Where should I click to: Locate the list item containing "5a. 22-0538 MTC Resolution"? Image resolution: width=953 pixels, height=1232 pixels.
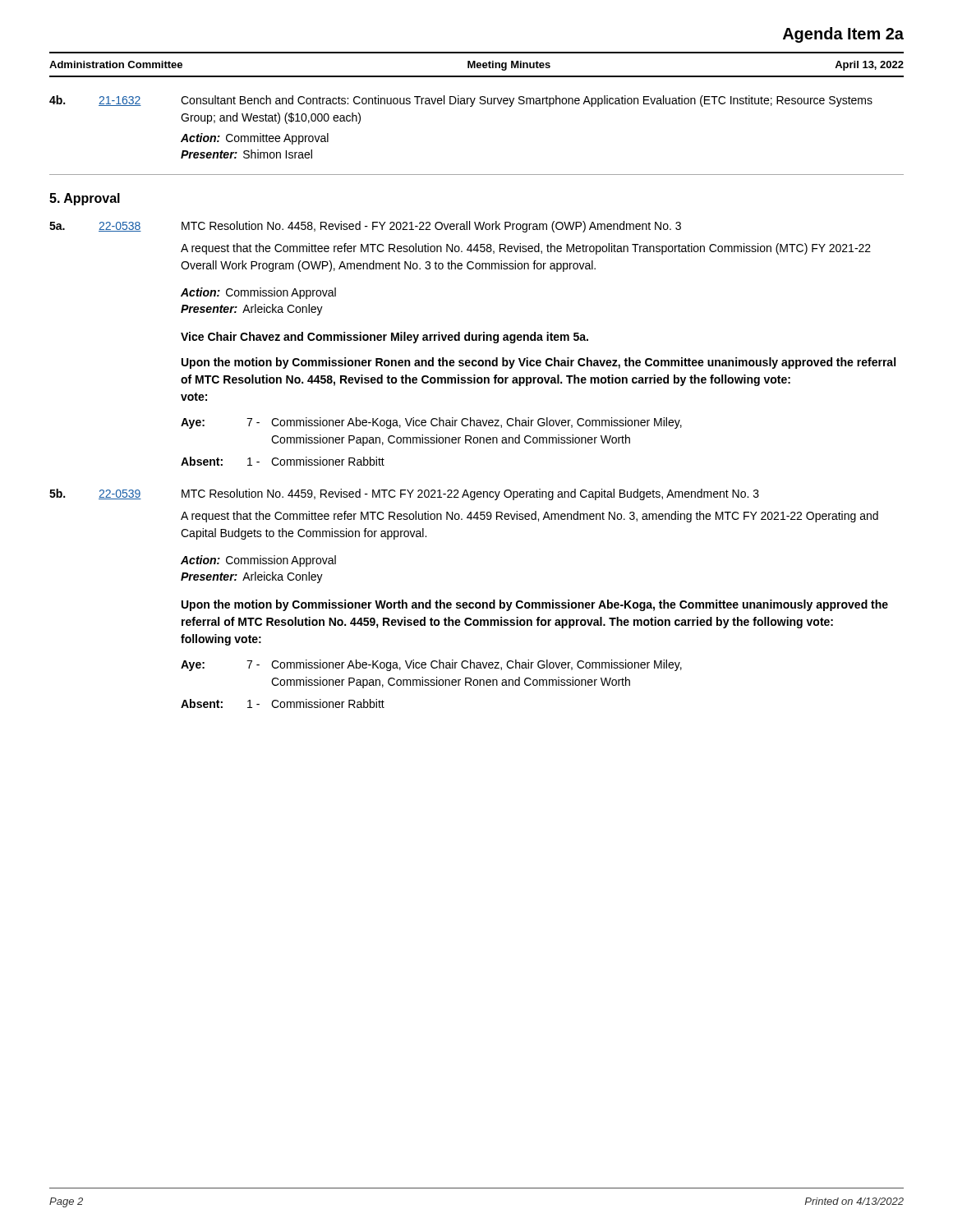(476, 267)
